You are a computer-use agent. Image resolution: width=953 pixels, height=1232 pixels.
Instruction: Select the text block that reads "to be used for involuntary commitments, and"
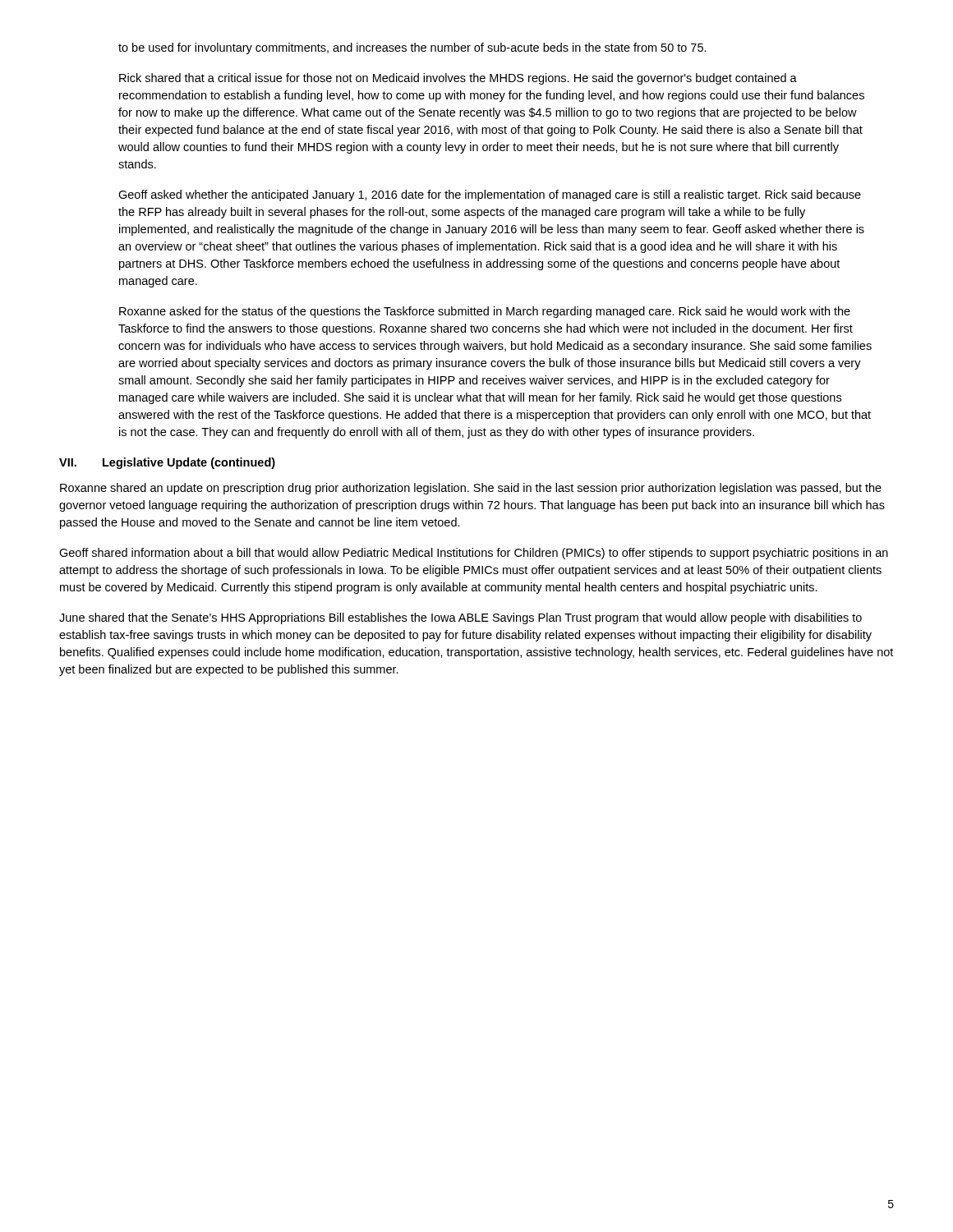[498, 48]
